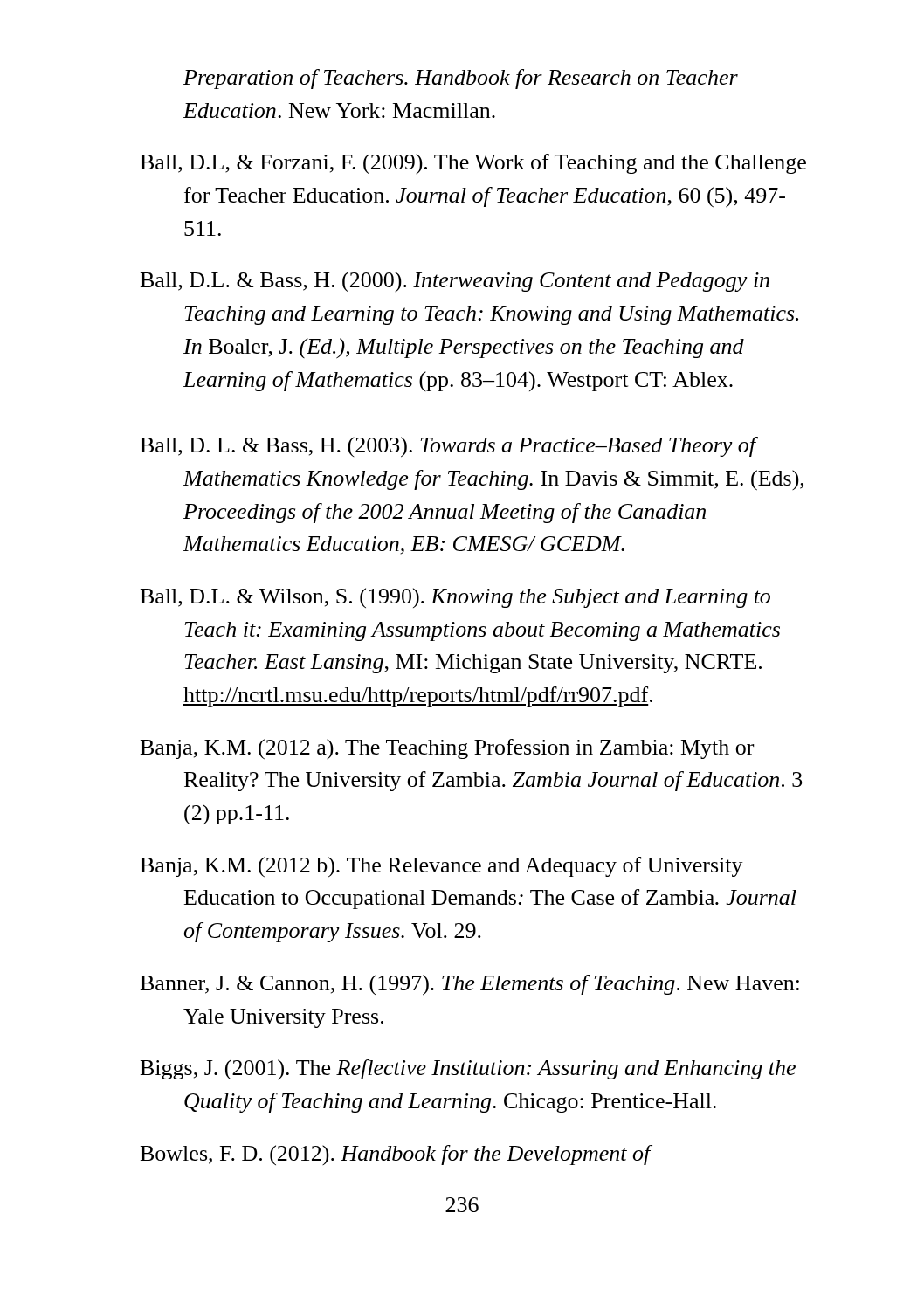This screenshot has height=1310, width=924.
Task: Locate the list item containing "Ball, D. L. & Bass, H. (2003)."
Action: click(x=472, y=494)
